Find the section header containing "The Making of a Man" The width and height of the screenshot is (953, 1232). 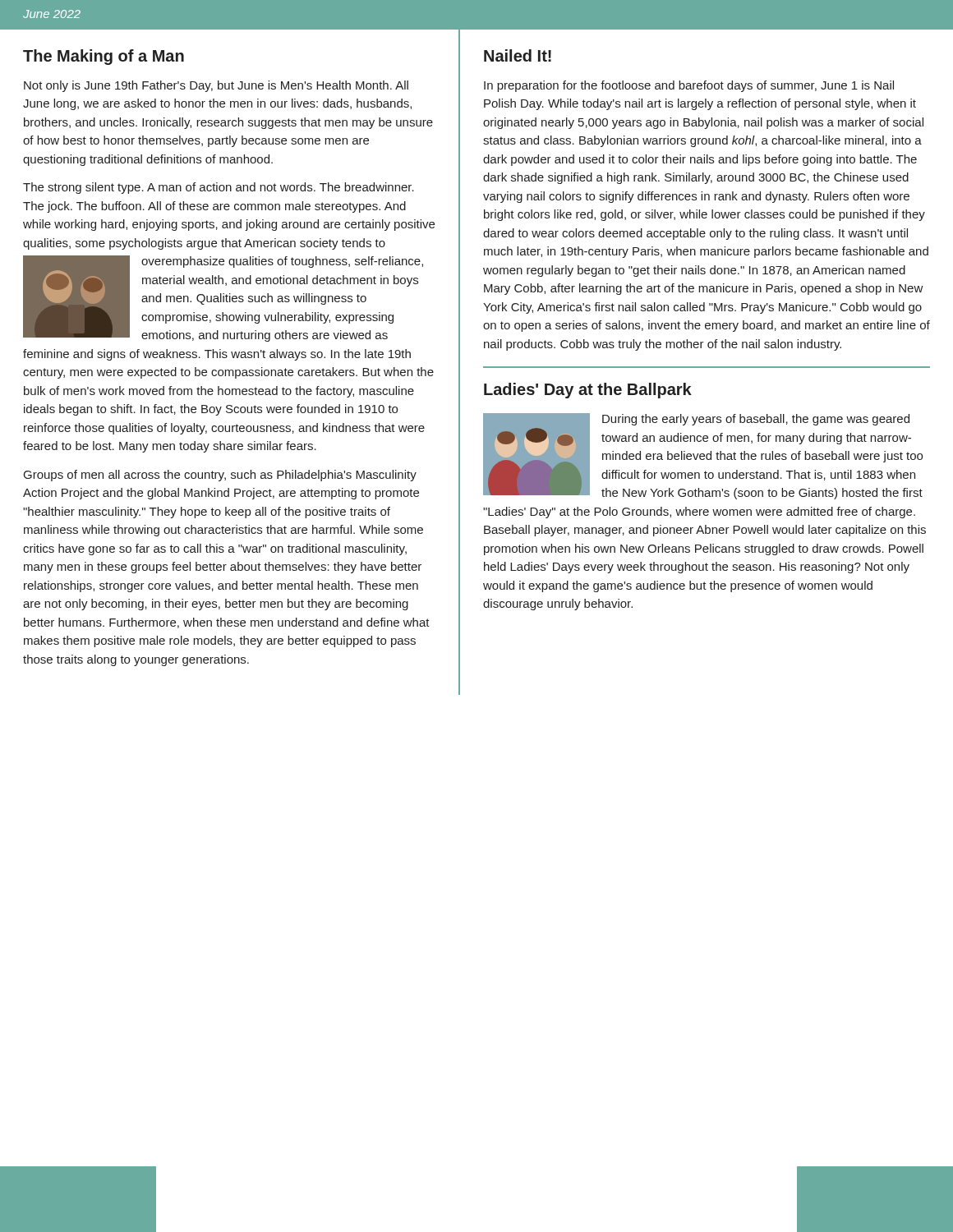pos(104,57)
